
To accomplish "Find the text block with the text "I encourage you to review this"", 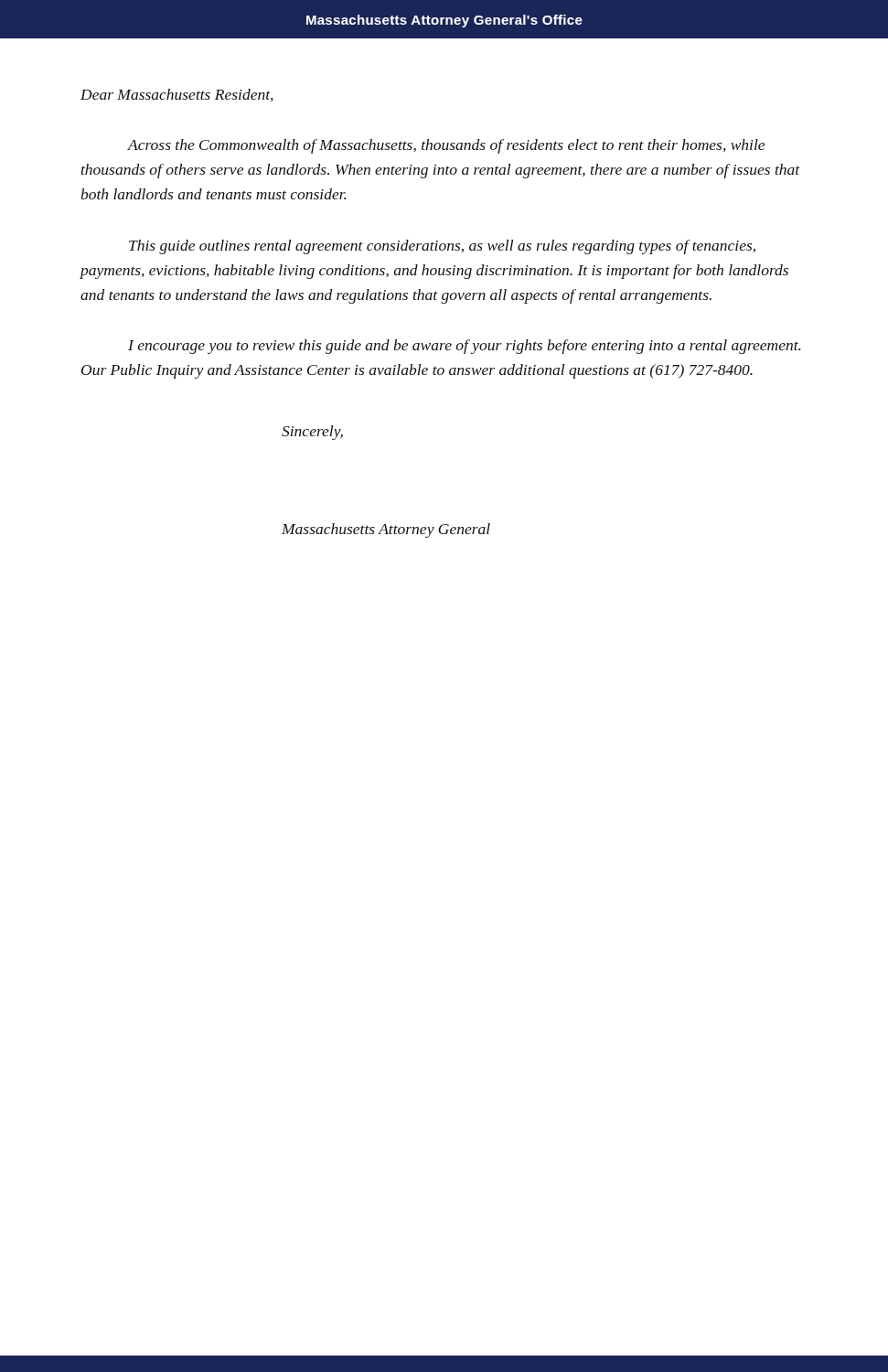I will (x=441, y=357).
